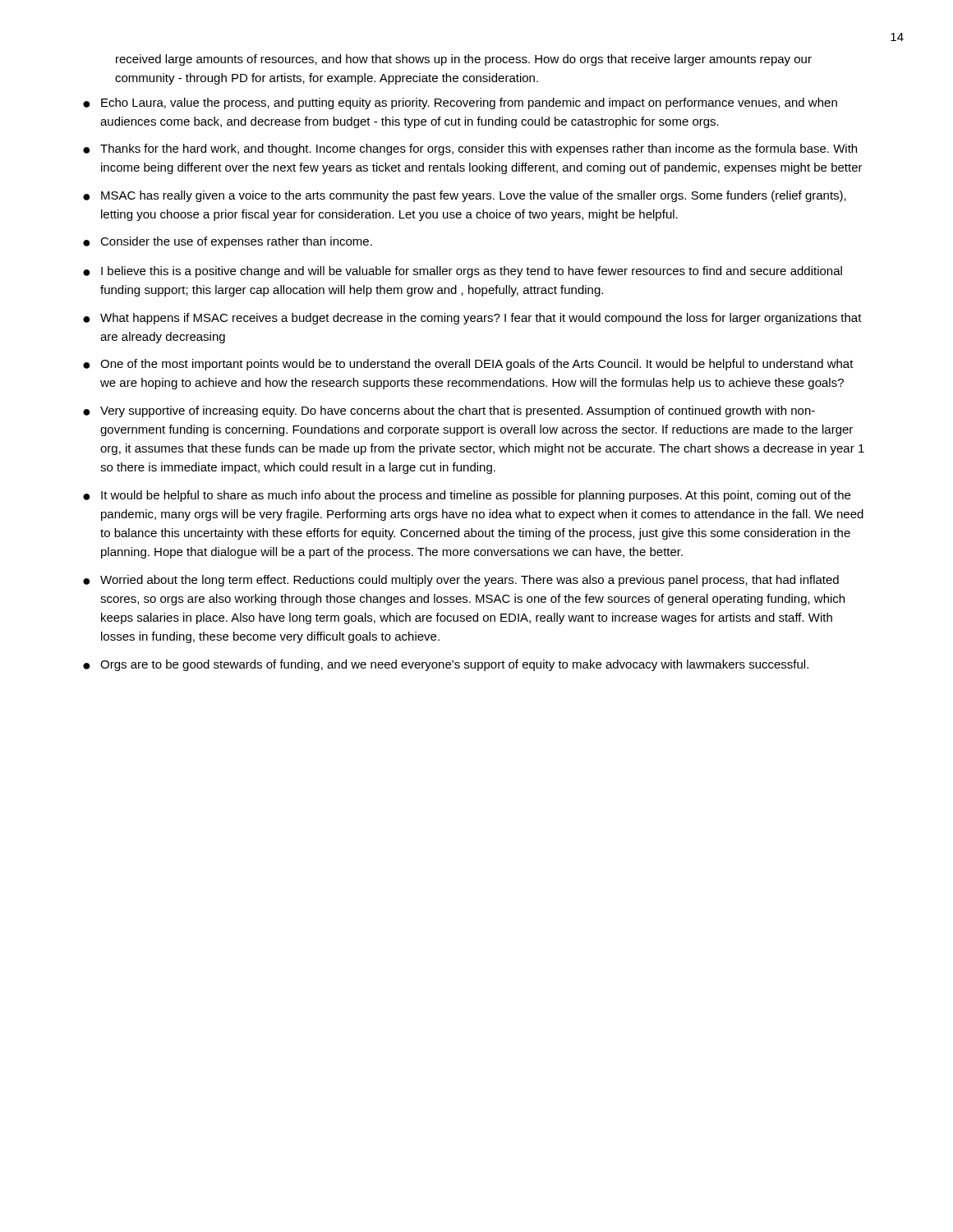953x1232 pixels.
Task: Find the text starting "● Worried about the long term effect."
Action: click(476, 608)
